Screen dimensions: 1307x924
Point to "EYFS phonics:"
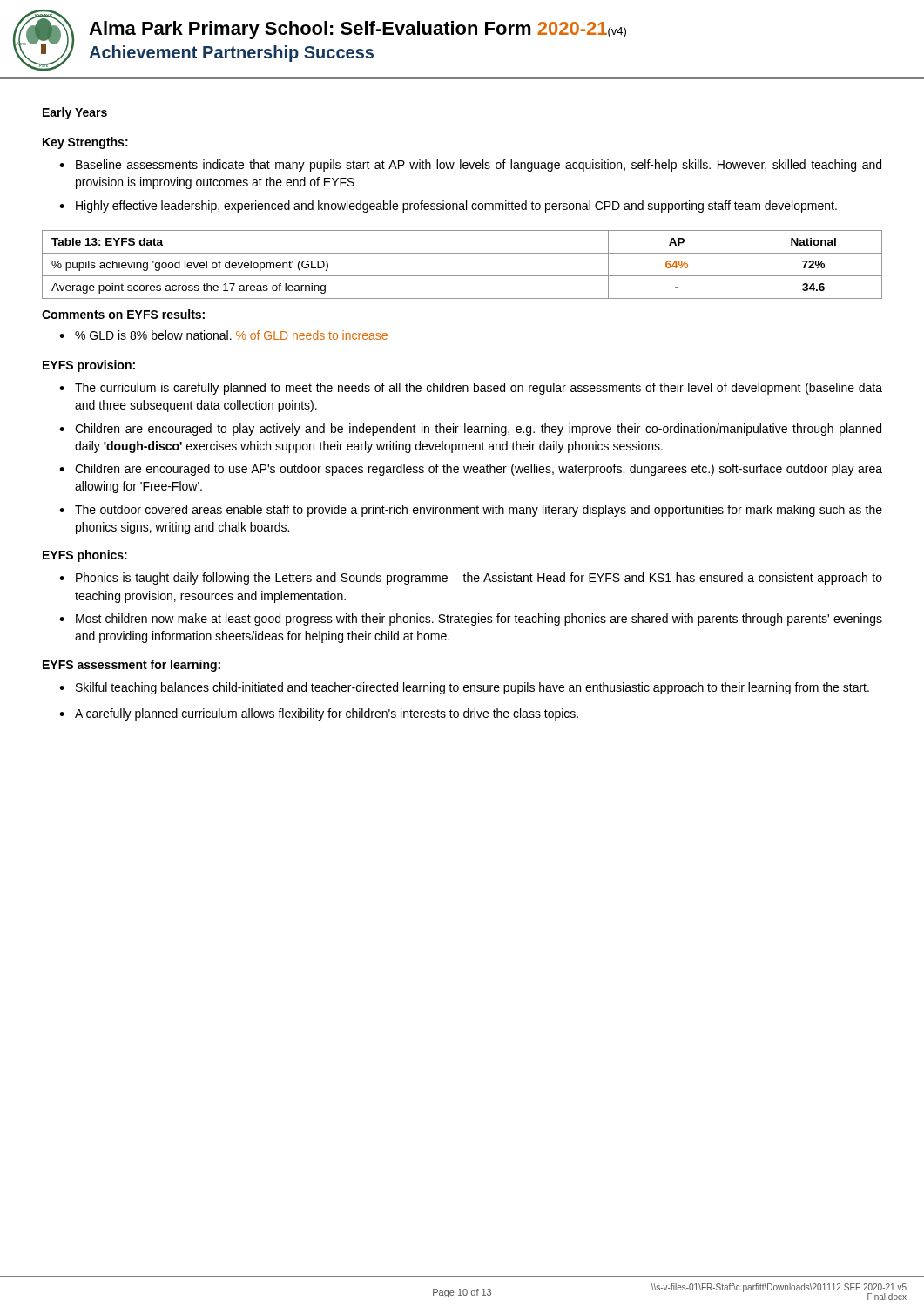[85, 555]
